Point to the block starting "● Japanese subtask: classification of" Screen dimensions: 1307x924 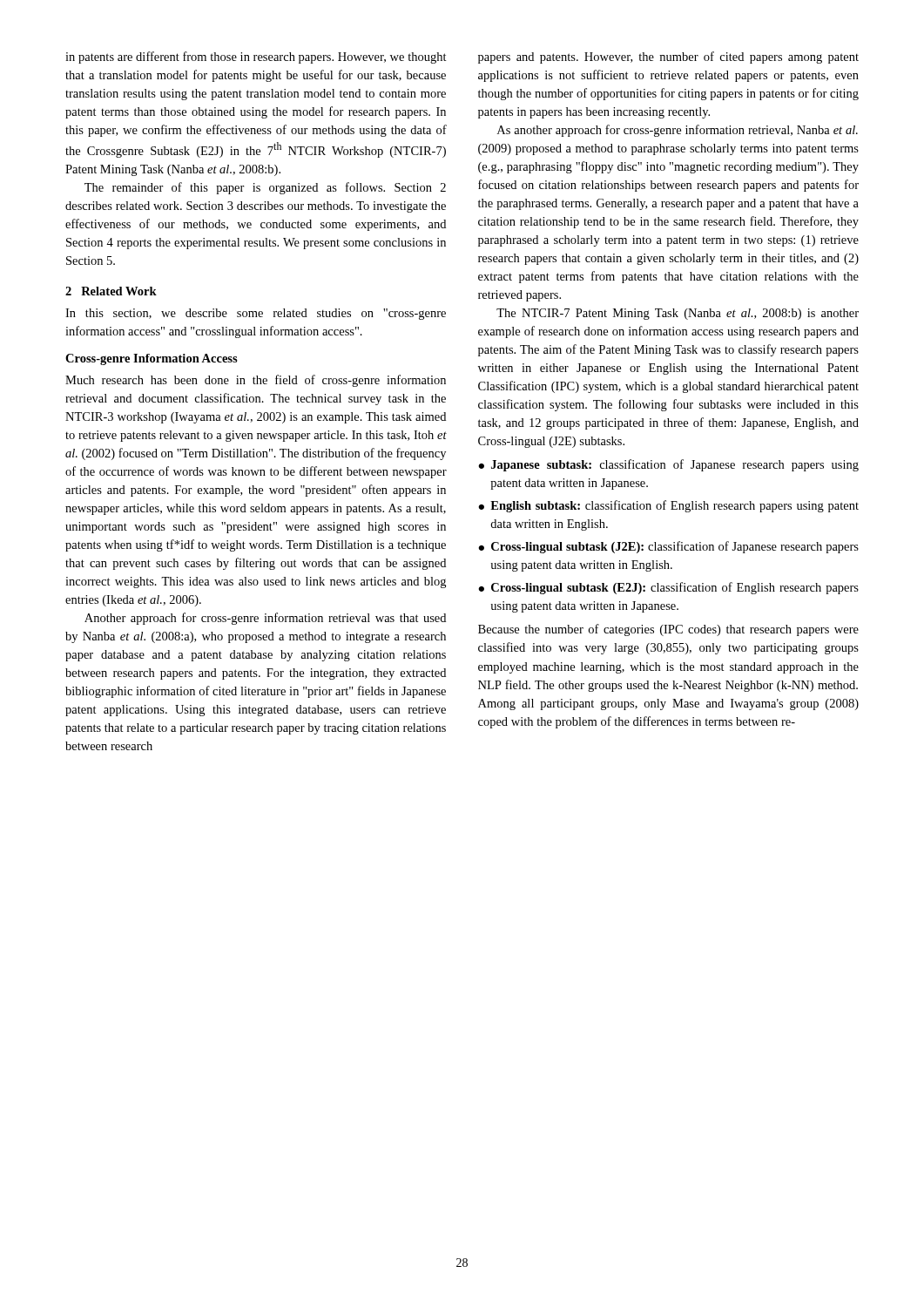pyautogui.click(x=668, y=474)
